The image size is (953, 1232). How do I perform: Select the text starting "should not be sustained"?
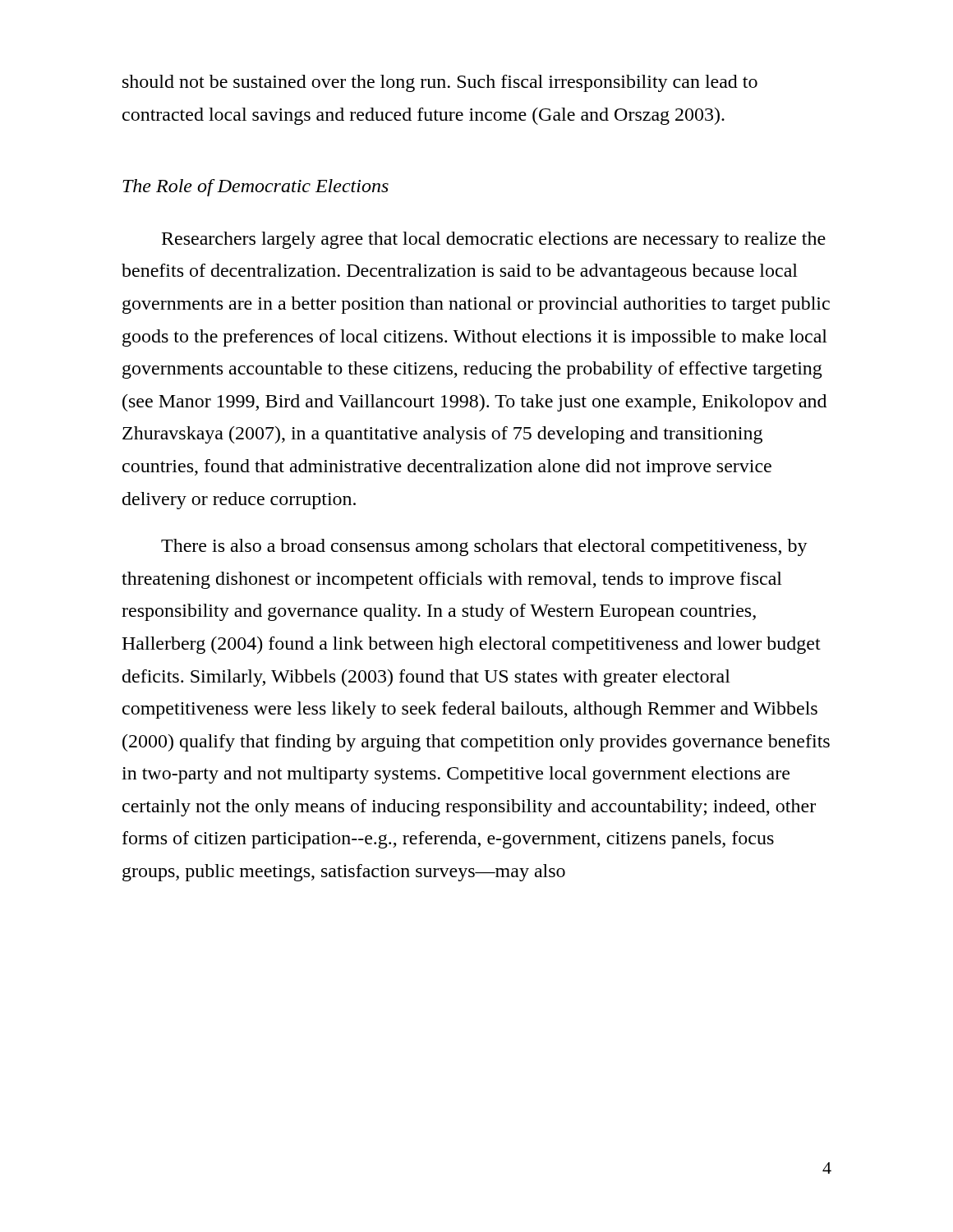point(476,98)
